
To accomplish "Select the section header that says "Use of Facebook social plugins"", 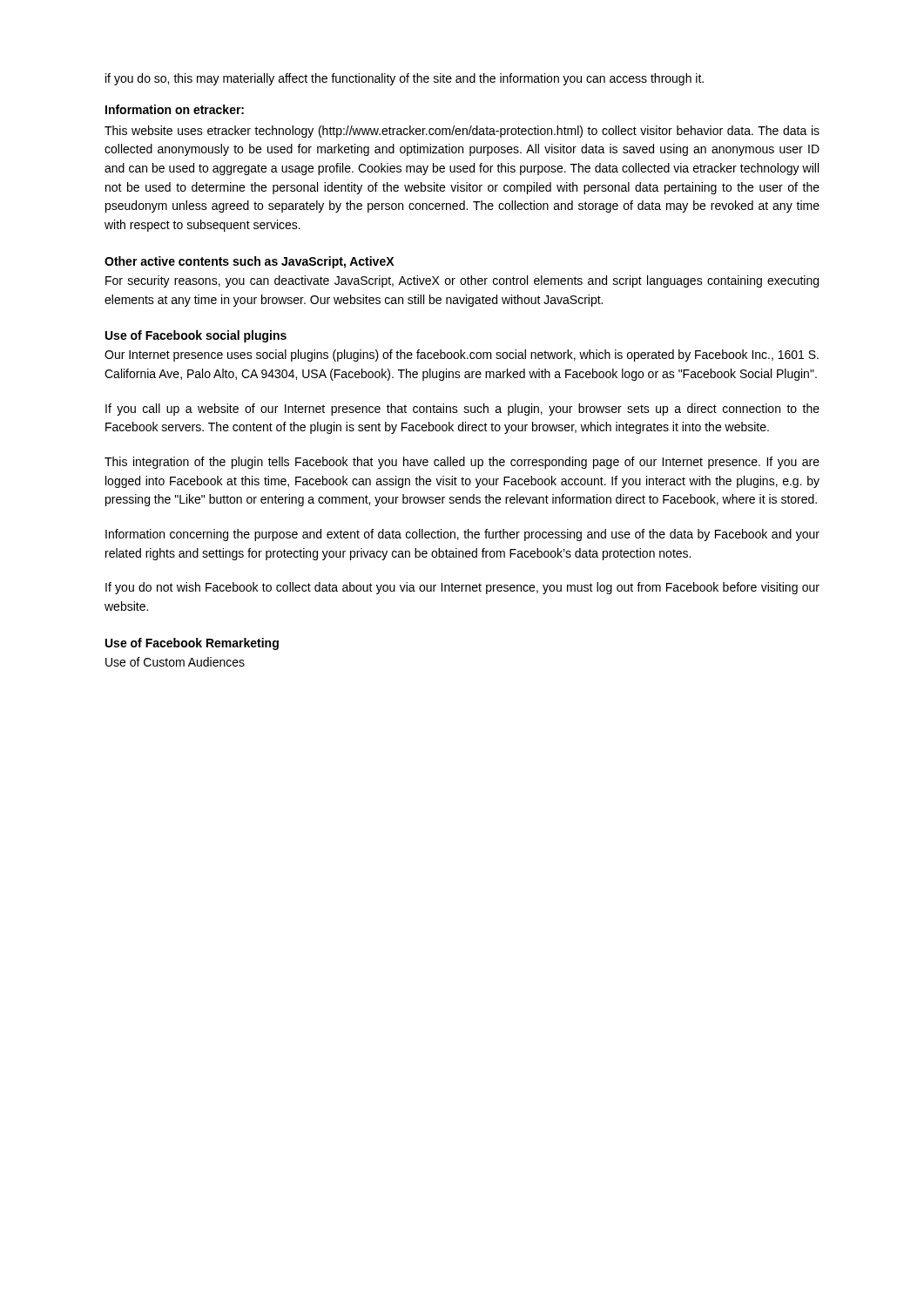I will pyautogui.click(x=196, y=336).
